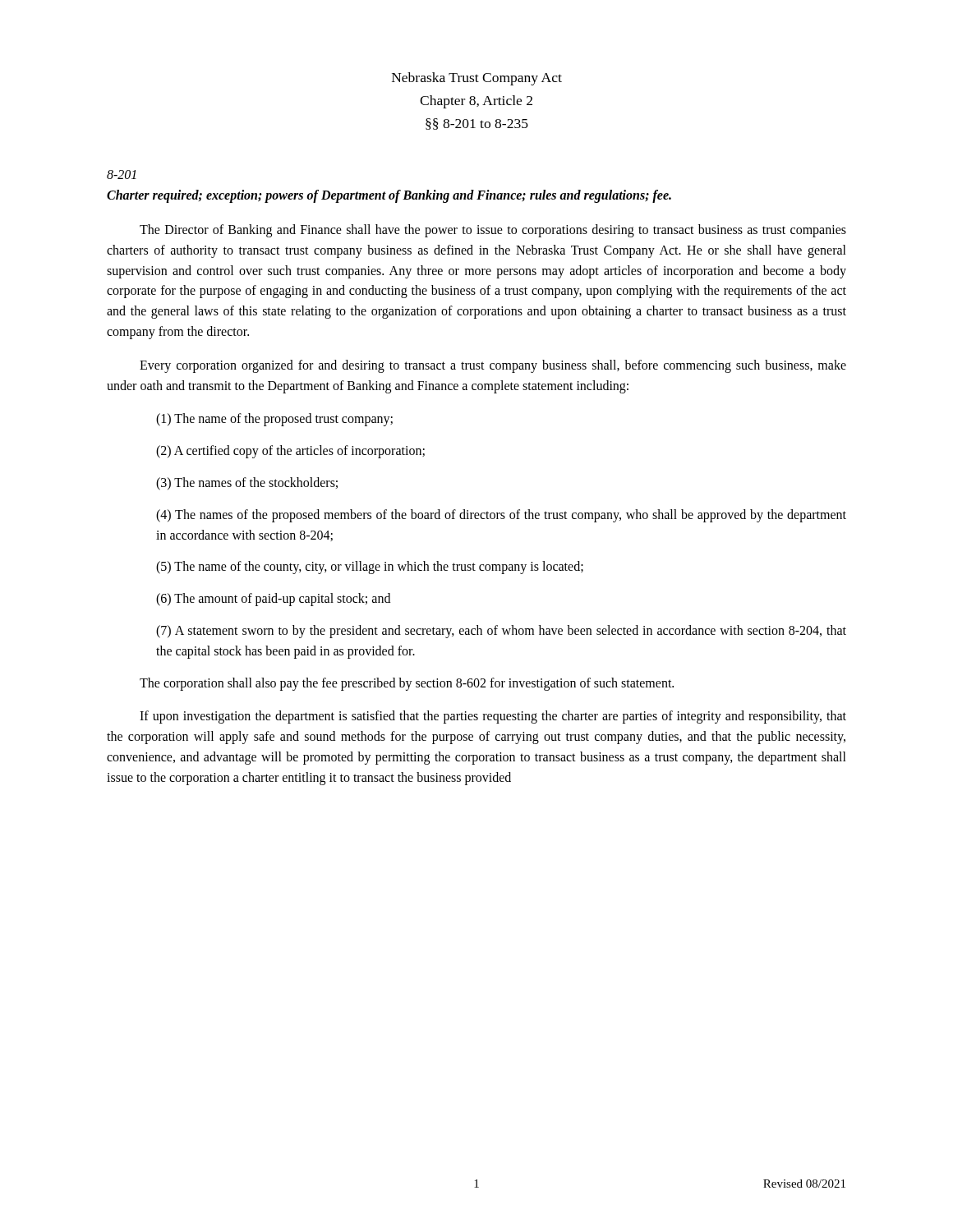The image size is (953, 1232).
Task: Locate the passage starting "Every corporation organized for"
Action: [x=476, y=375]
